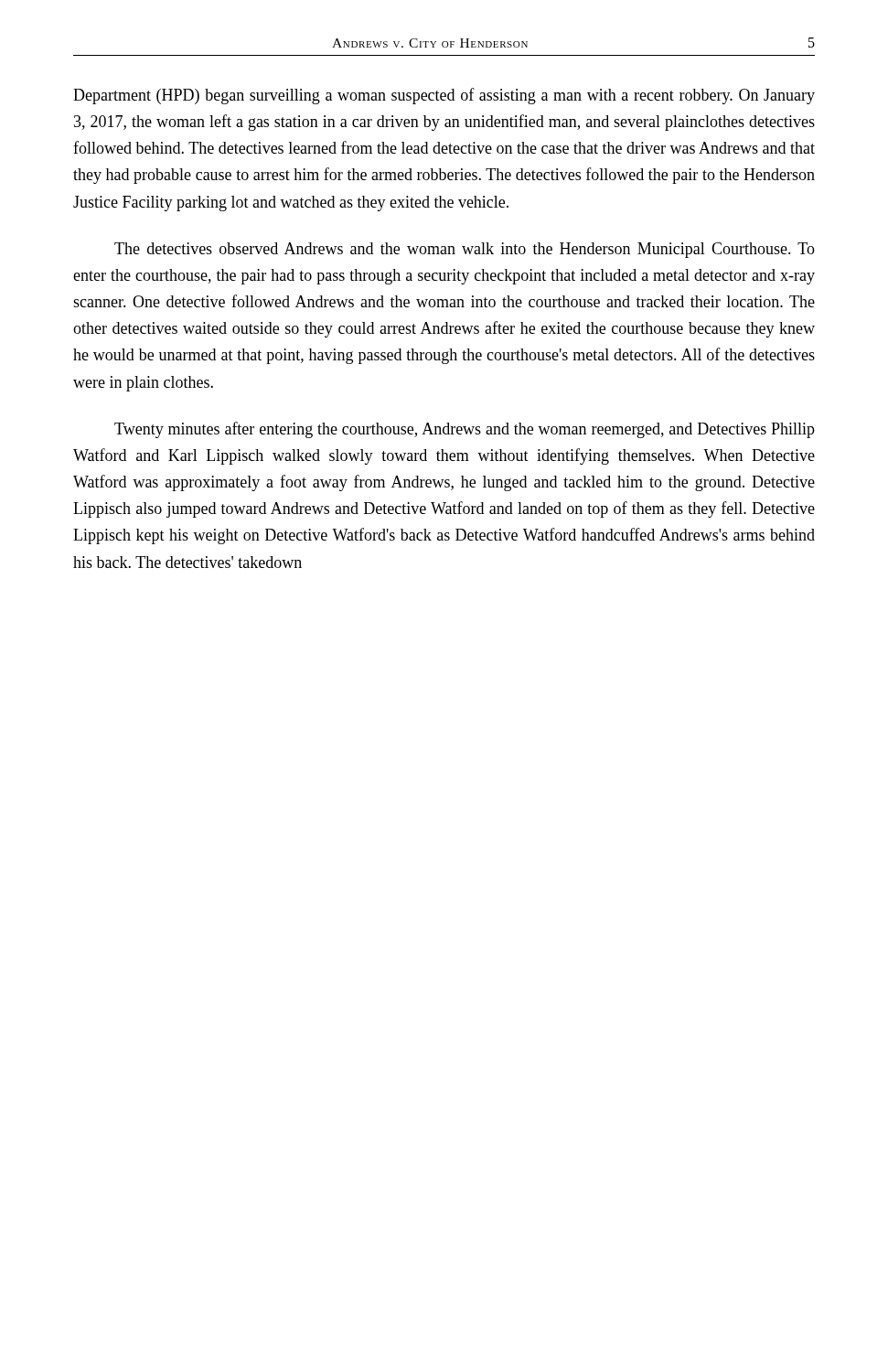Click on the region starting "Twenty minutes after entering the courthouse,"
The width and height of the screenshot is (888, 1372).
(444, 496)
